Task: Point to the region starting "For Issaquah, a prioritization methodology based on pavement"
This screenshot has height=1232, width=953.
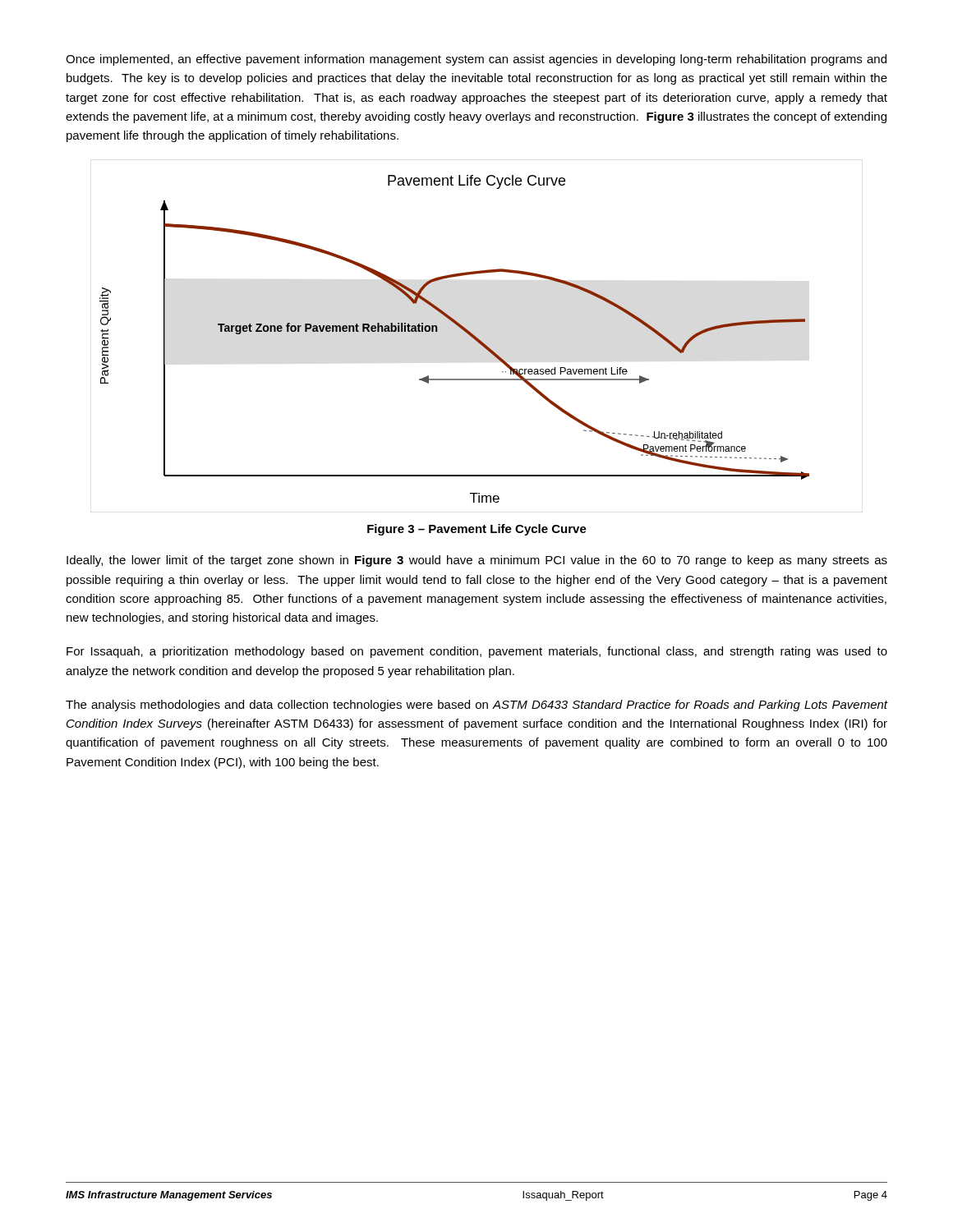Action: coord(476,661)
